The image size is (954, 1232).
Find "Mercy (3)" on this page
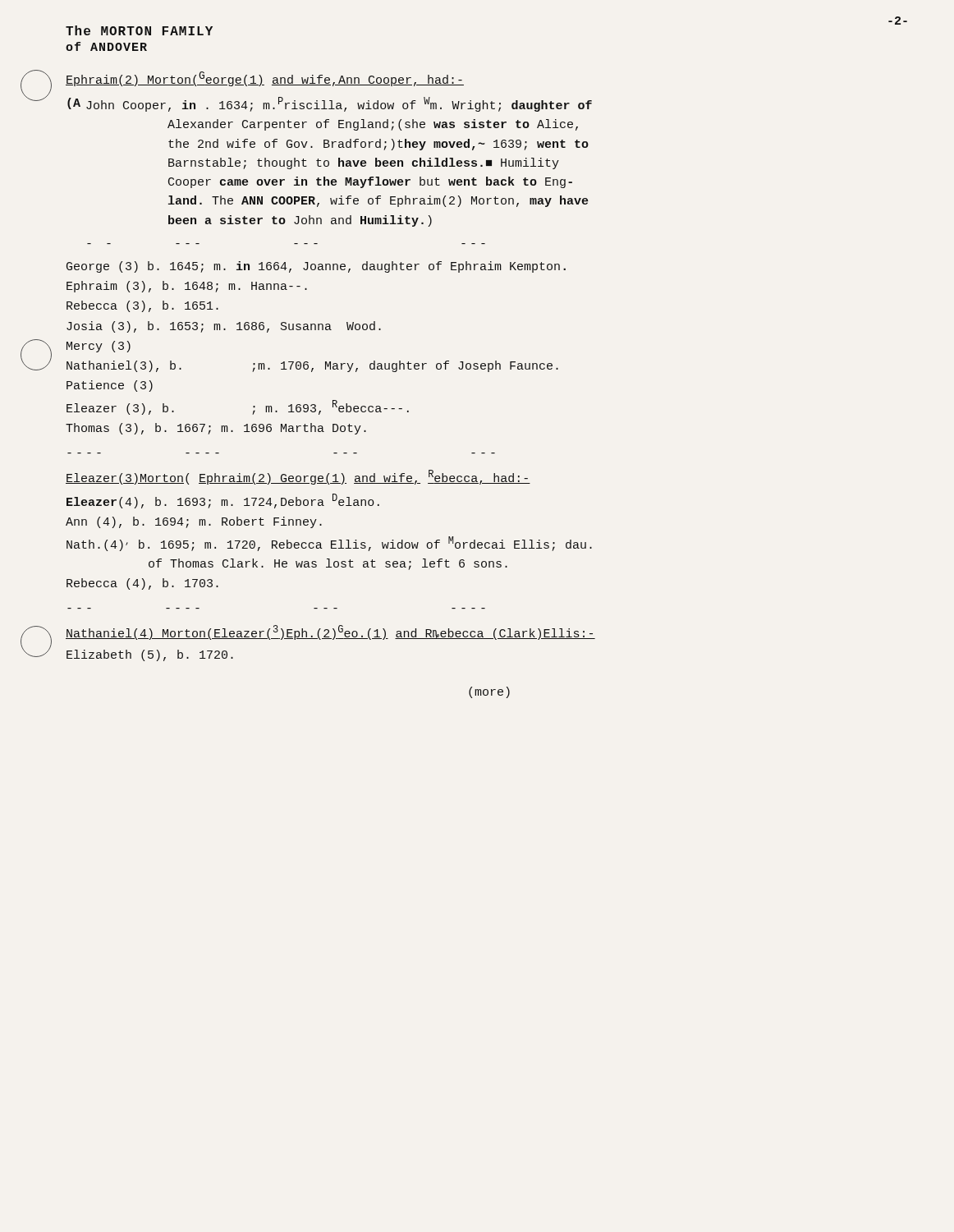99,347
